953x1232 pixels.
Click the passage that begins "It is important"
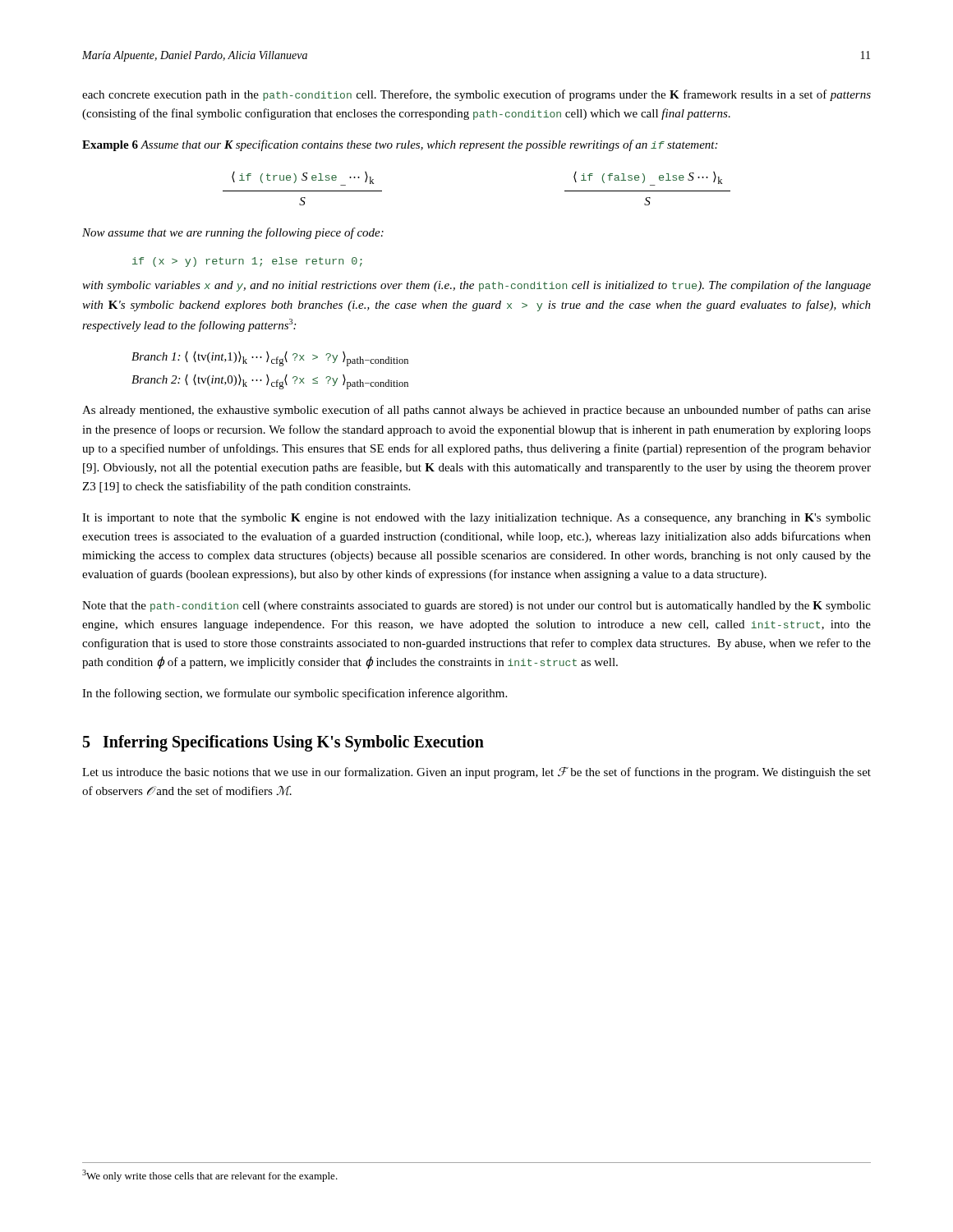[476, 546]
